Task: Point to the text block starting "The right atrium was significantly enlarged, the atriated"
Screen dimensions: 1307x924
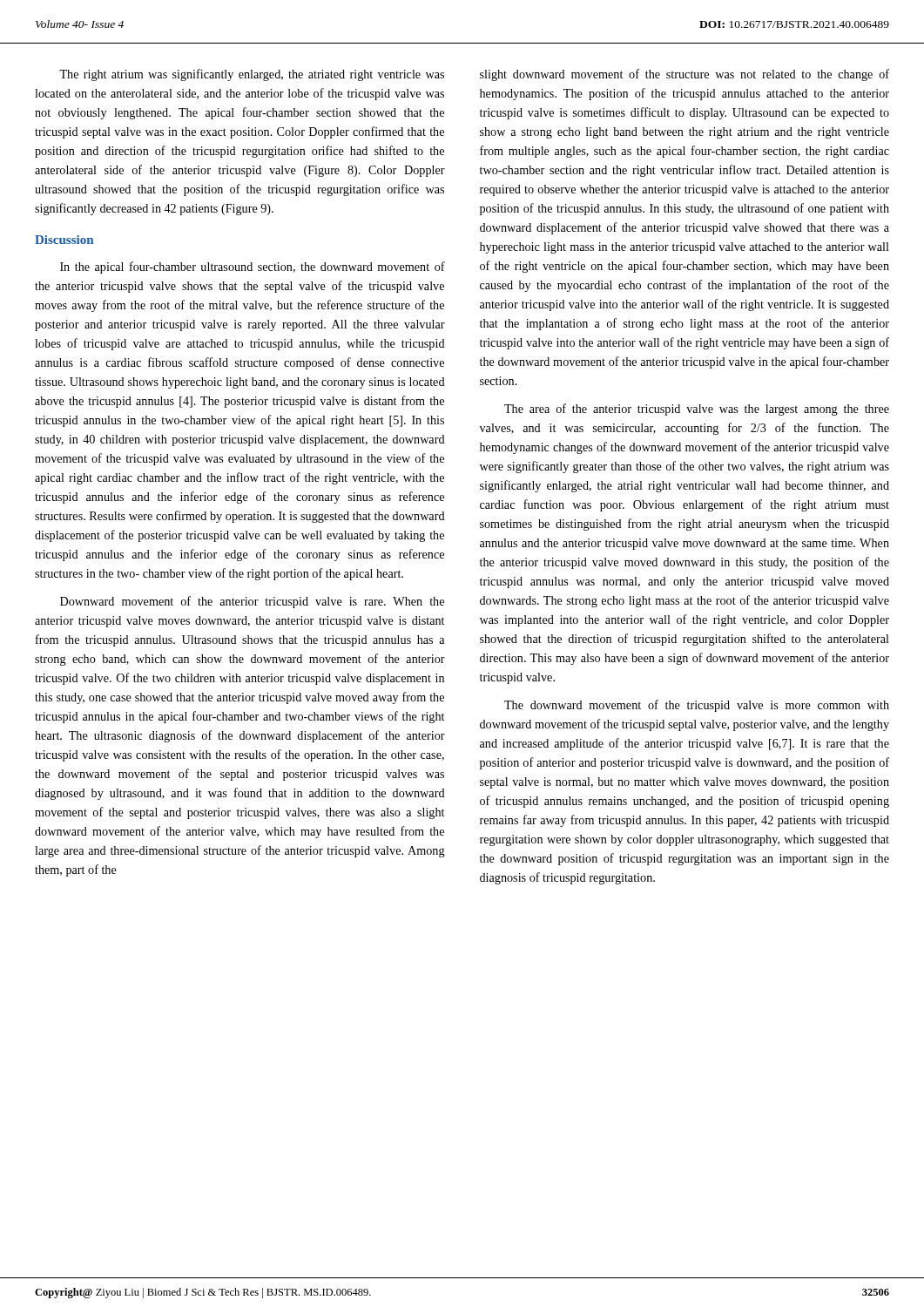Action: [240, 141]
